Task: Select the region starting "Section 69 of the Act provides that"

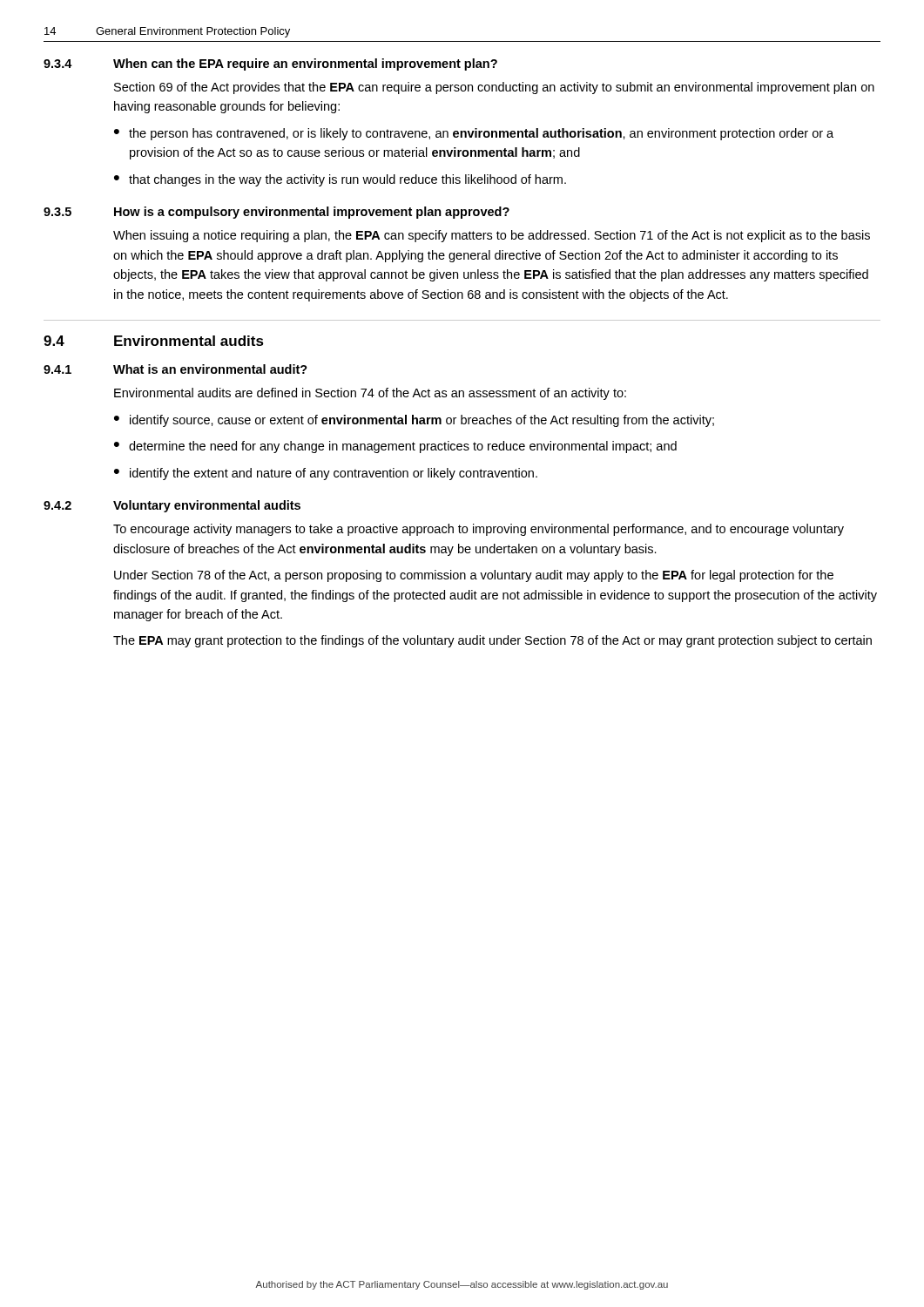Action: (497, 97)
